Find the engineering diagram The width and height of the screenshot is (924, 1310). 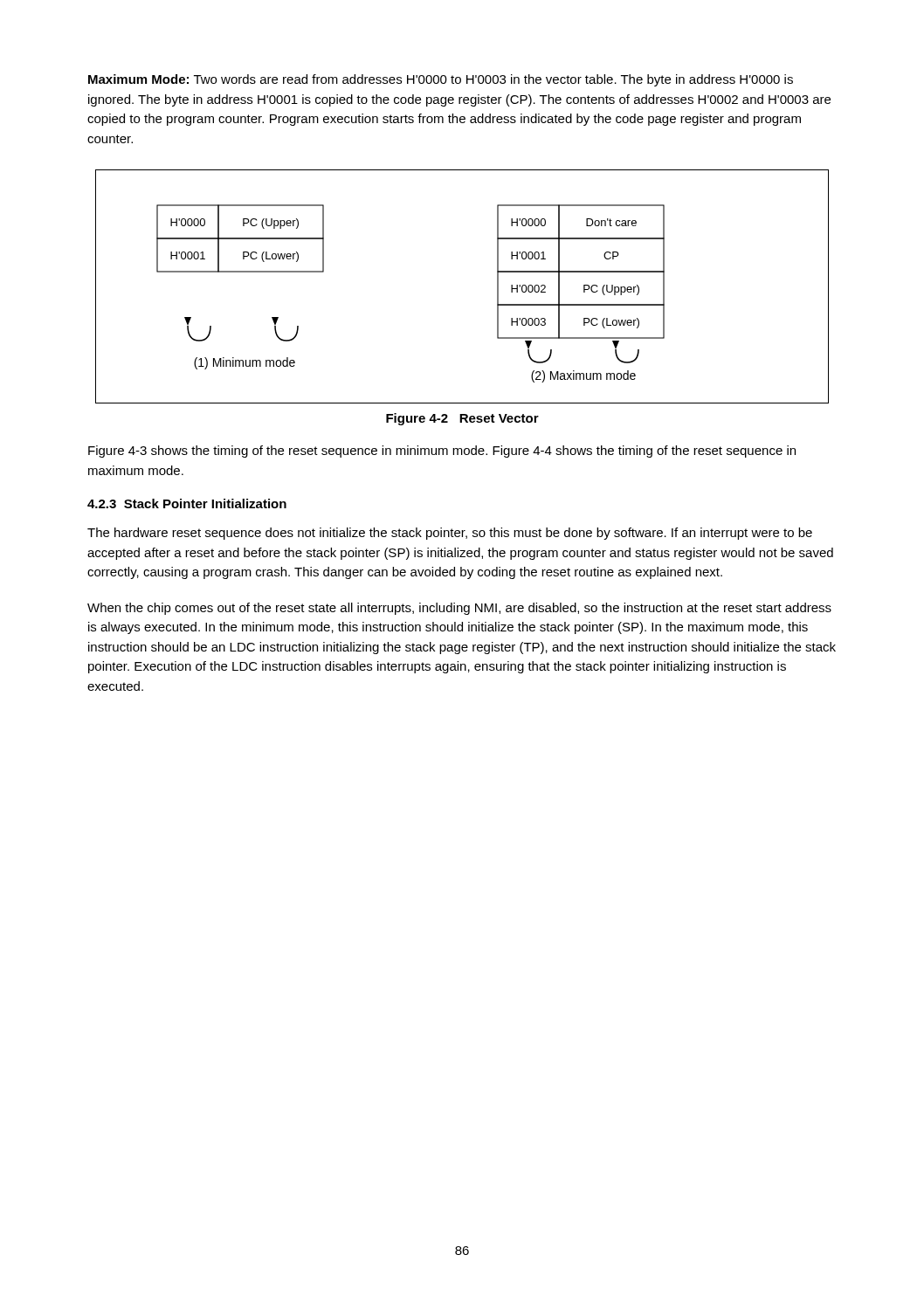click(x=462, y=286)
